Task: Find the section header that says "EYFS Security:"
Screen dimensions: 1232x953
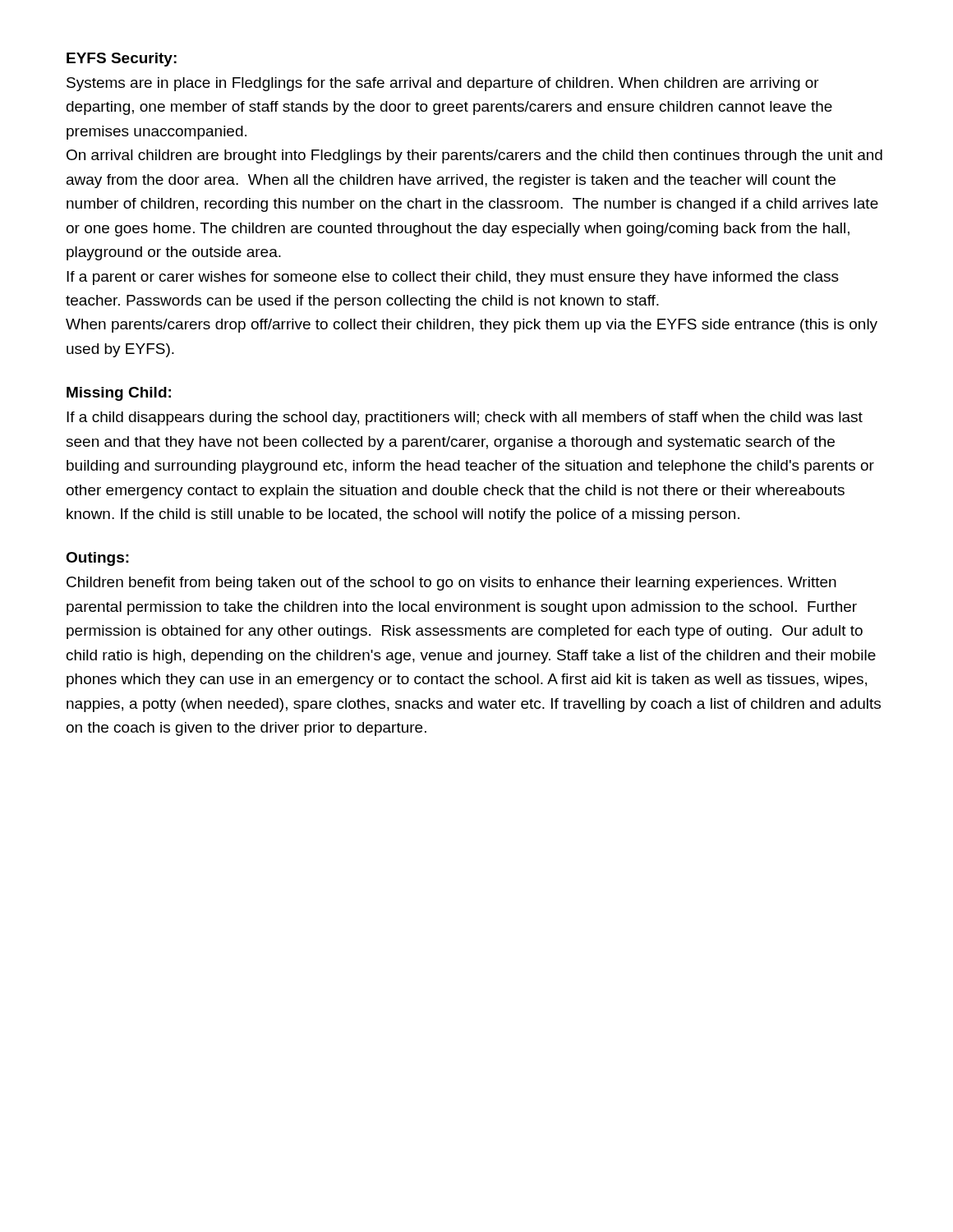Action: (x=122, y=58)
